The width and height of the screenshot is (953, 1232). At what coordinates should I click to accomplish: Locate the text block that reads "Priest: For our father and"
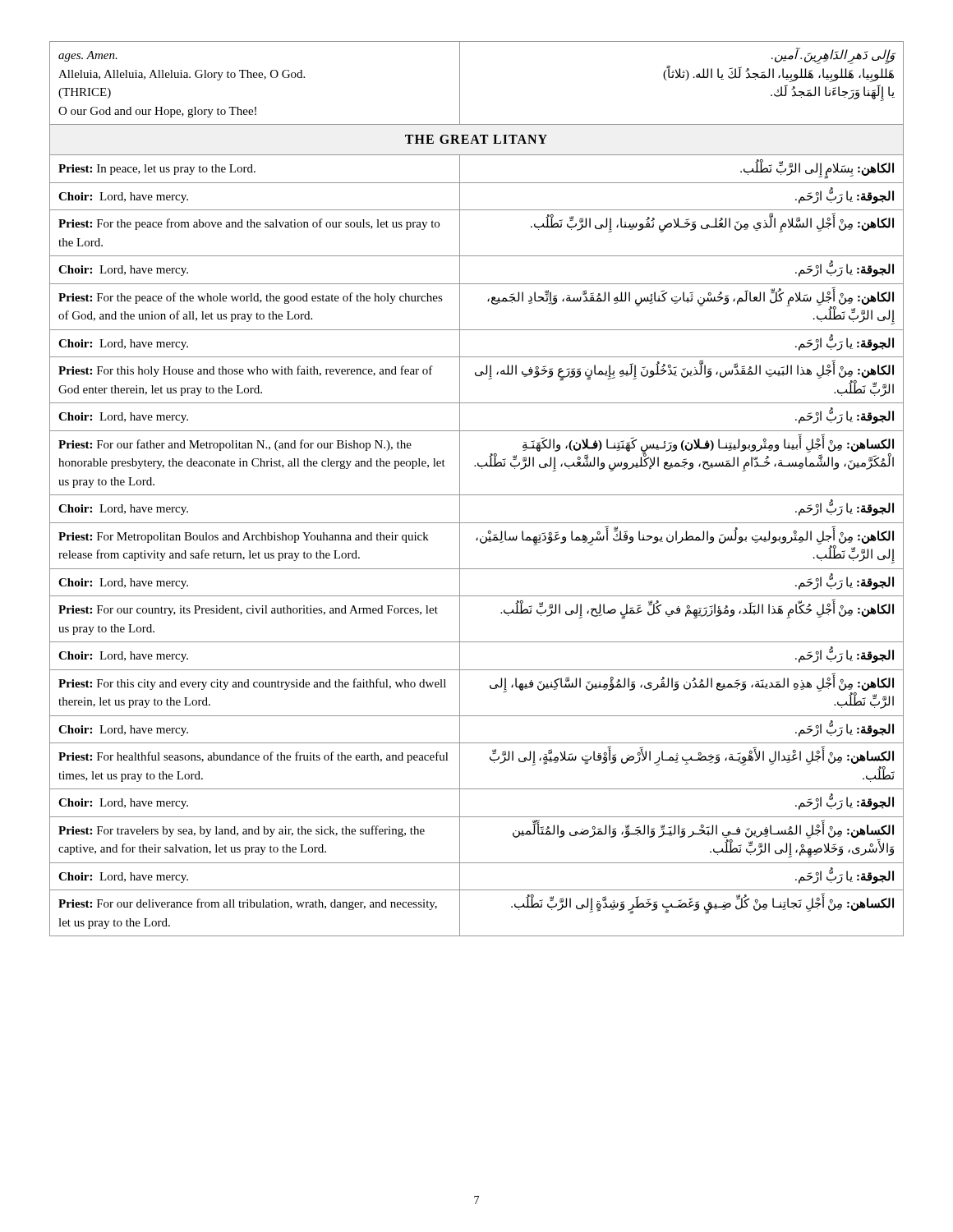pyautogui.click(x=252, y=462)
